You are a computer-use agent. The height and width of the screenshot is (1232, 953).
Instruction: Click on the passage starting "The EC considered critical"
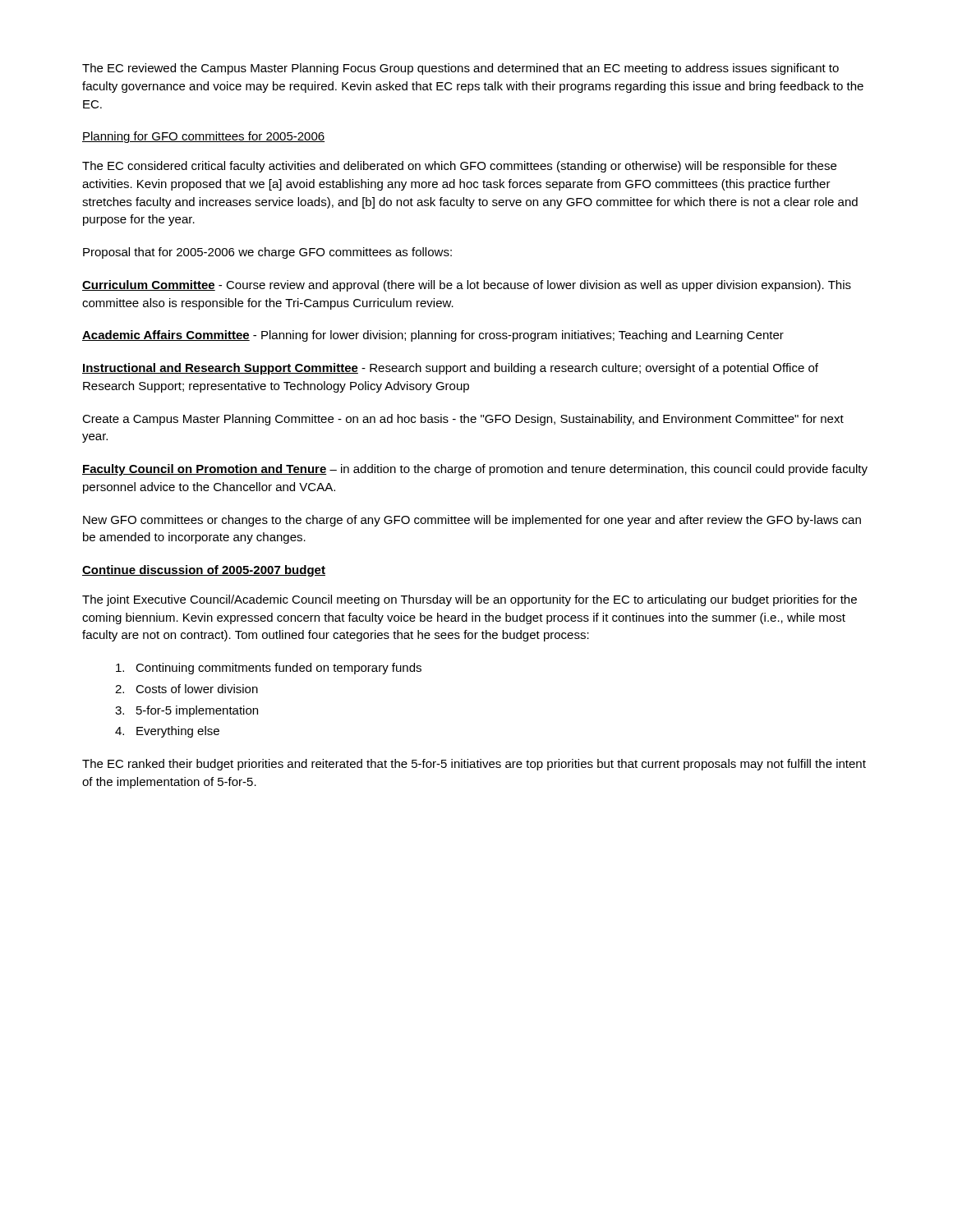(x=470, y=192)
